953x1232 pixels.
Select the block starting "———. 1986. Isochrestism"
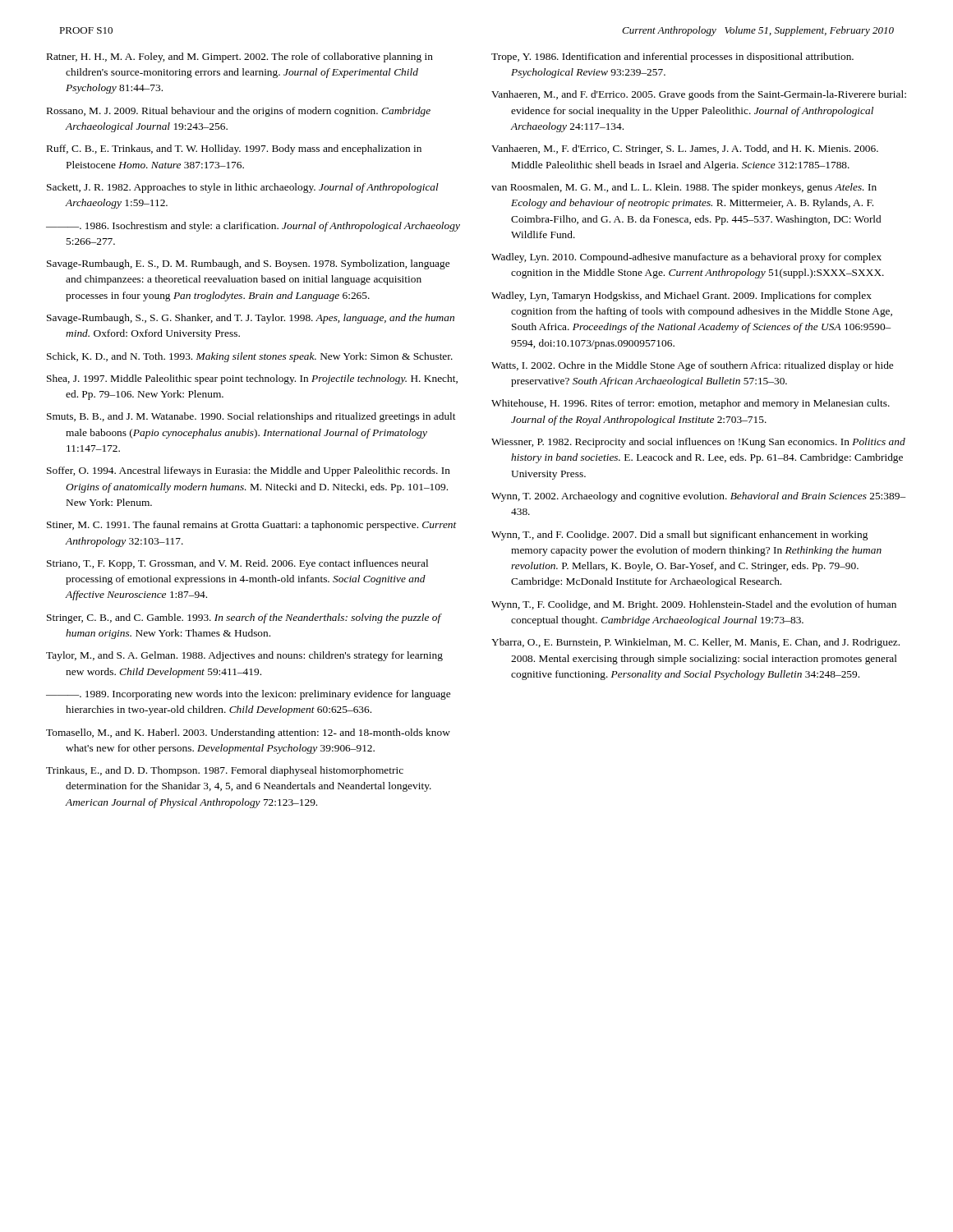[x=253, y=233]
